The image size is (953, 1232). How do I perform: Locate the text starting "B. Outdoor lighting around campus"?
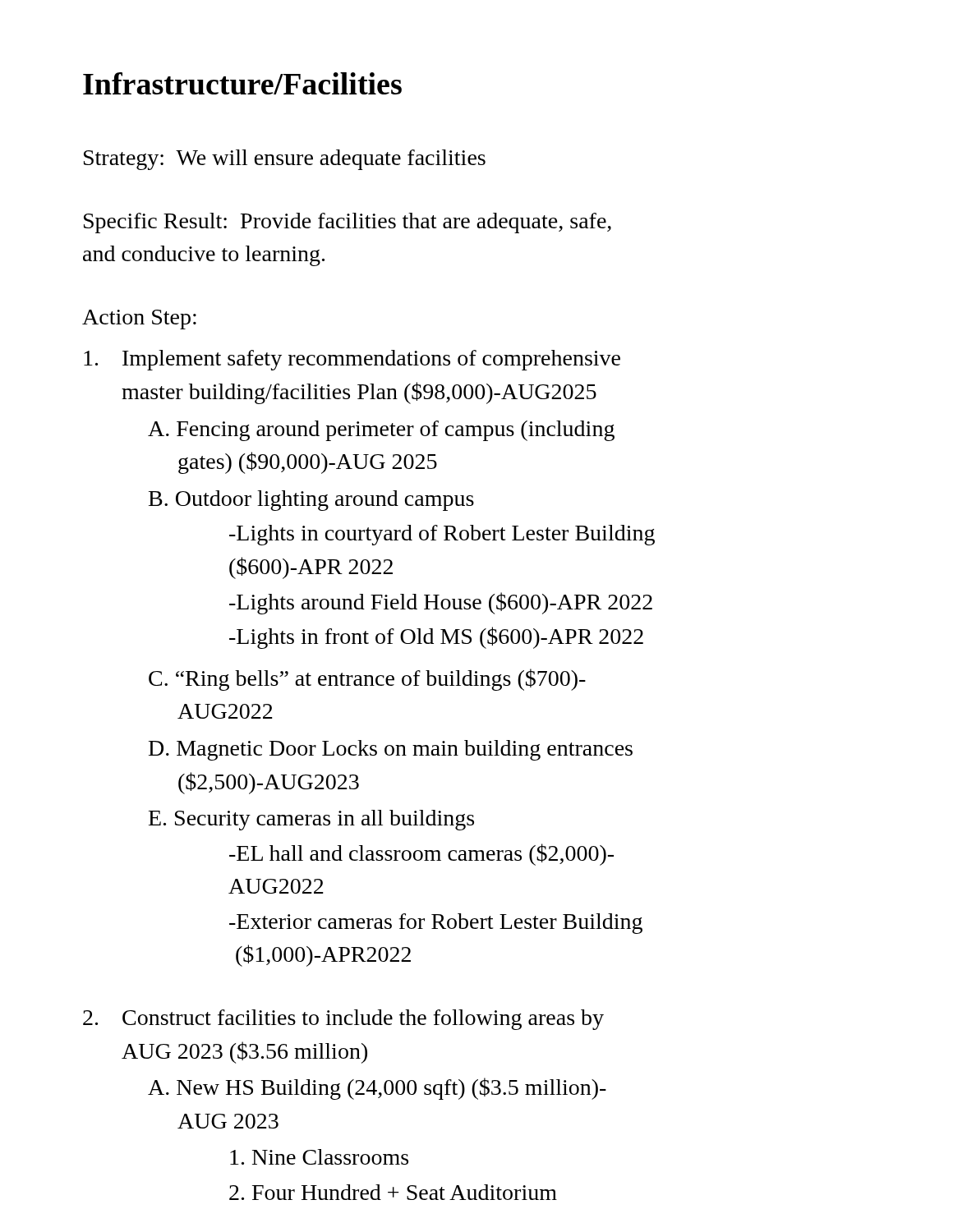[x=311, y=498]
